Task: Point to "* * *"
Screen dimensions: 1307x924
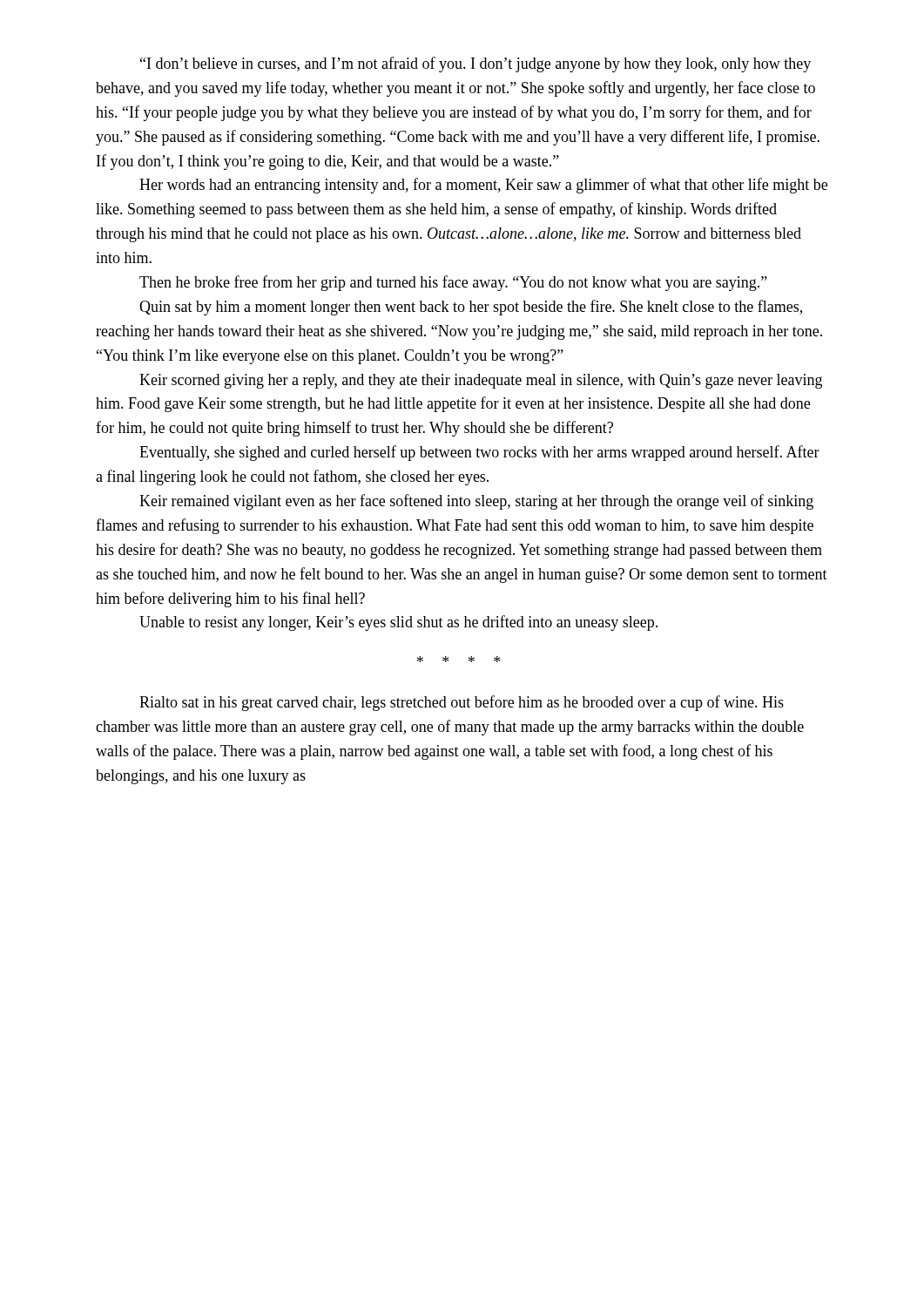Action: [462, 663]
